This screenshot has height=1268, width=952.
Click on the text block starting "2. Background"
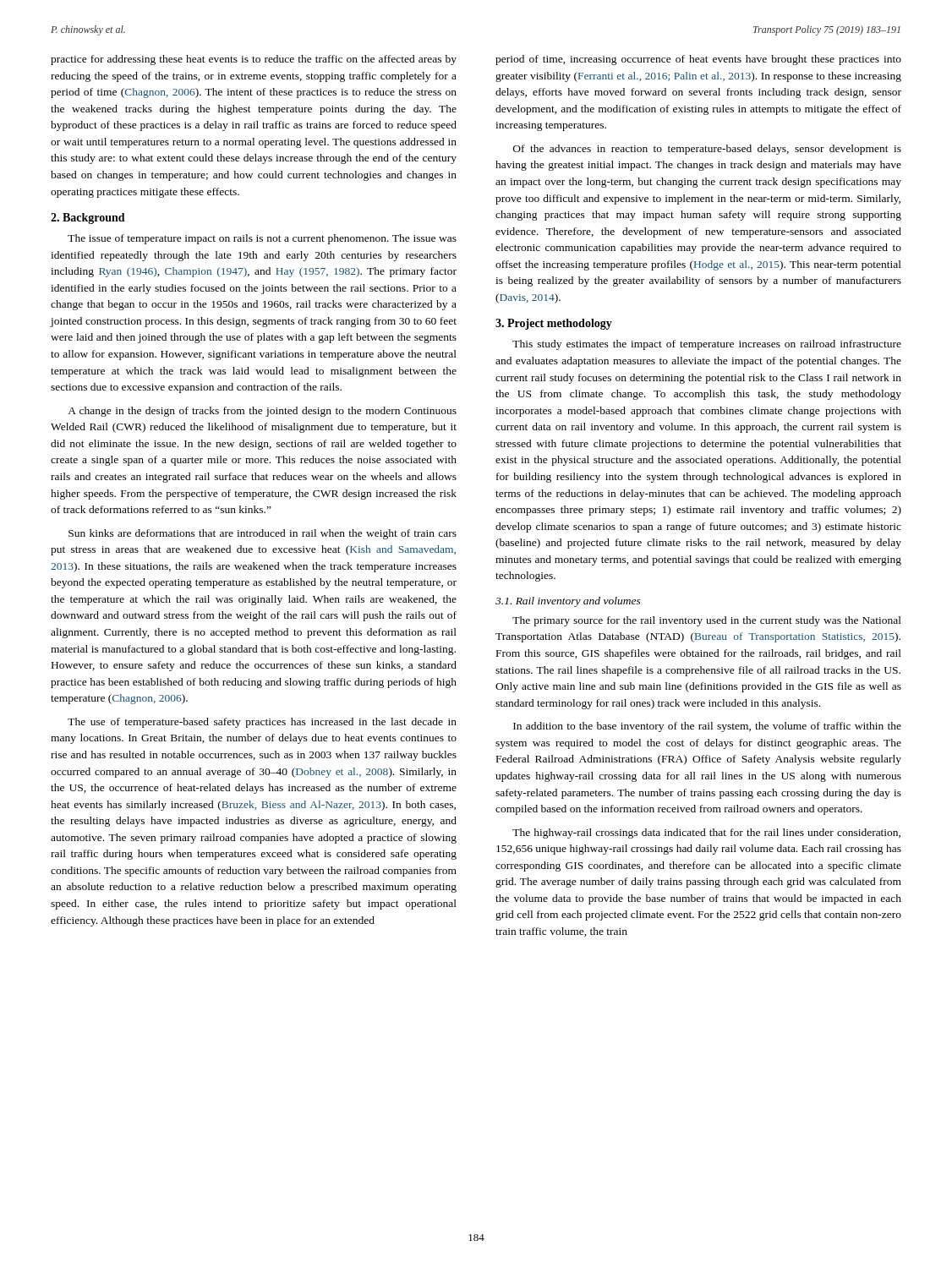[x=88, y=218]
